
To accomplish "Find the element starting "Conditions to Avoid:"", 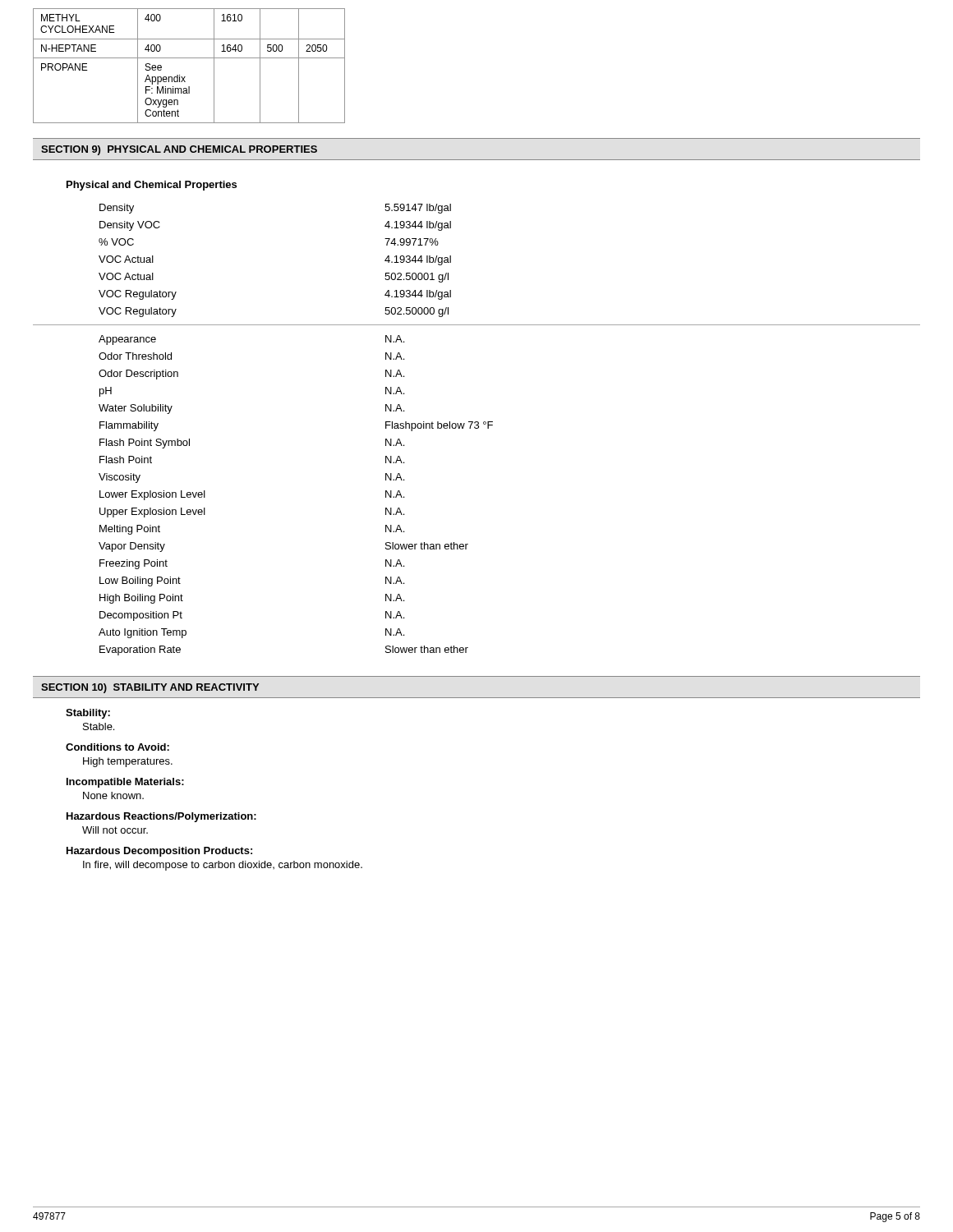I will [118, 747].
